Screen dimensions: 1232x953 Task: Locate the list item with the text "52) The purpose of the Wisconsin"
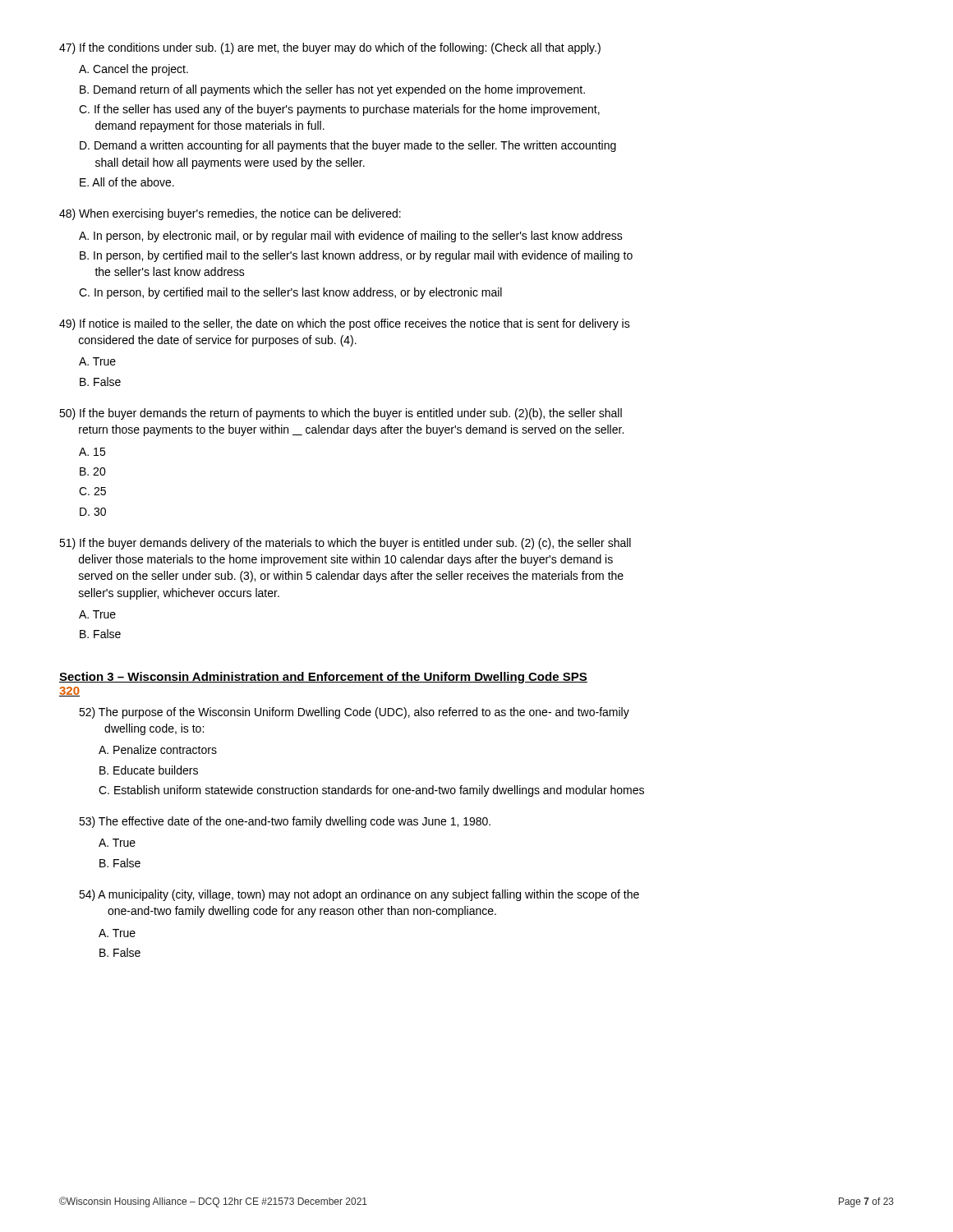tap(354, 713)
